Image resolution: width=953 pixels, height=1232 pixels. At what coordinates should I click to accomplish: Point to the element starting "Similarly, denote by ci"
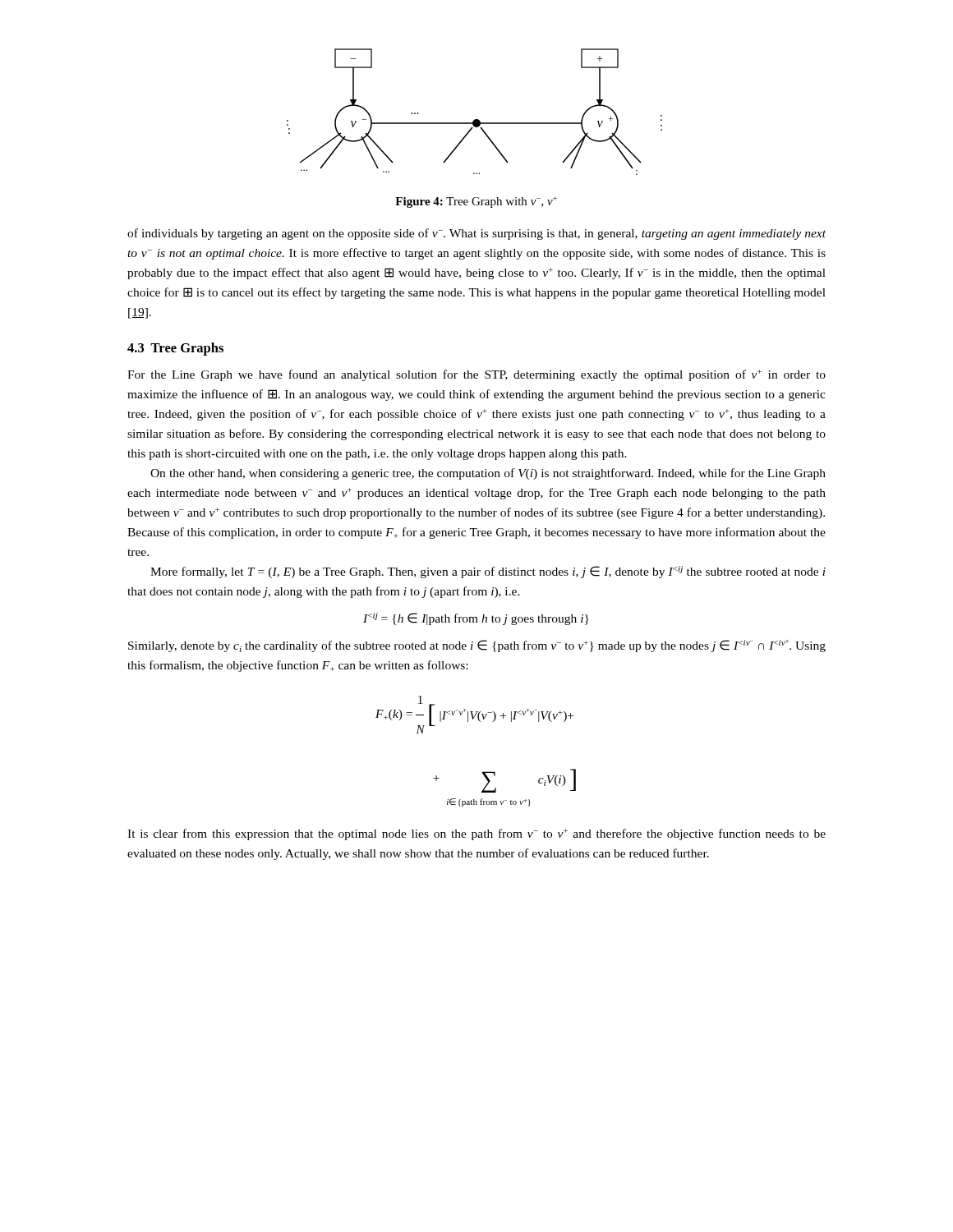476,656
